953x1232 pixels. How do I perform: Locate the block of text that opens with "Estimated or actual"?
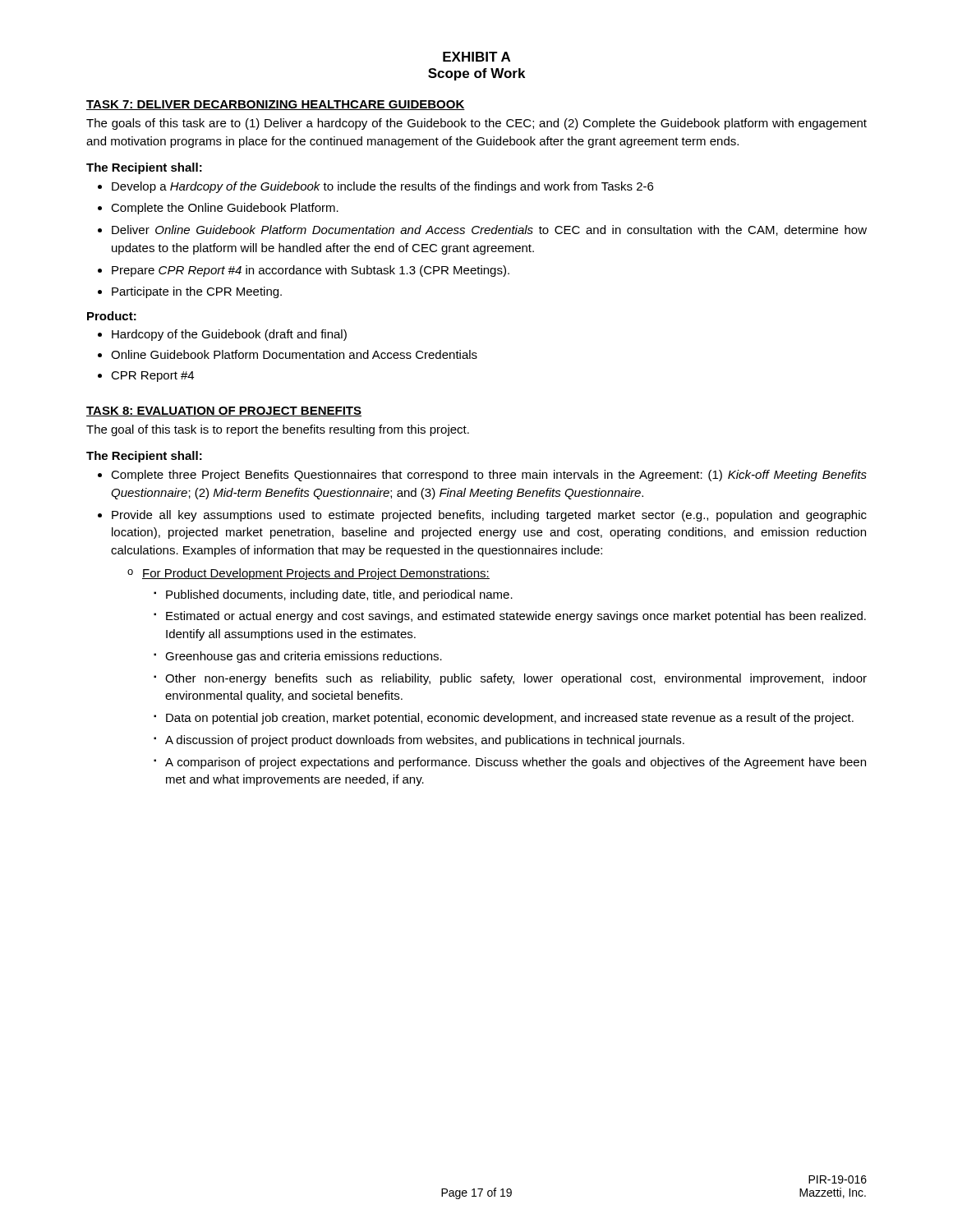click(x=516, y=625)
